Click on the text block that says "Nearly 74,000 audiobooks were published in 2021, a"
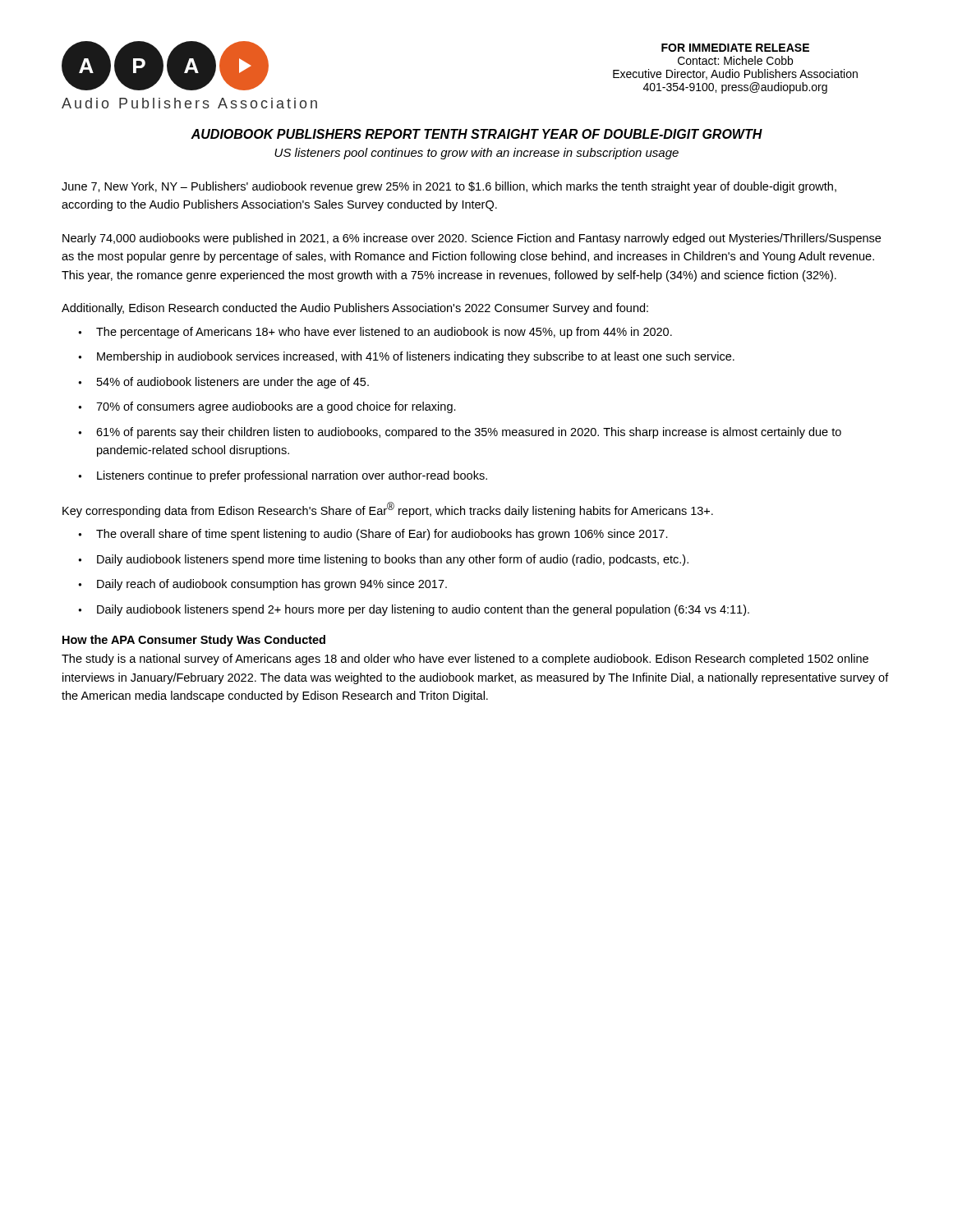The height and width of the screenshot is (1232, 953). 472,257
